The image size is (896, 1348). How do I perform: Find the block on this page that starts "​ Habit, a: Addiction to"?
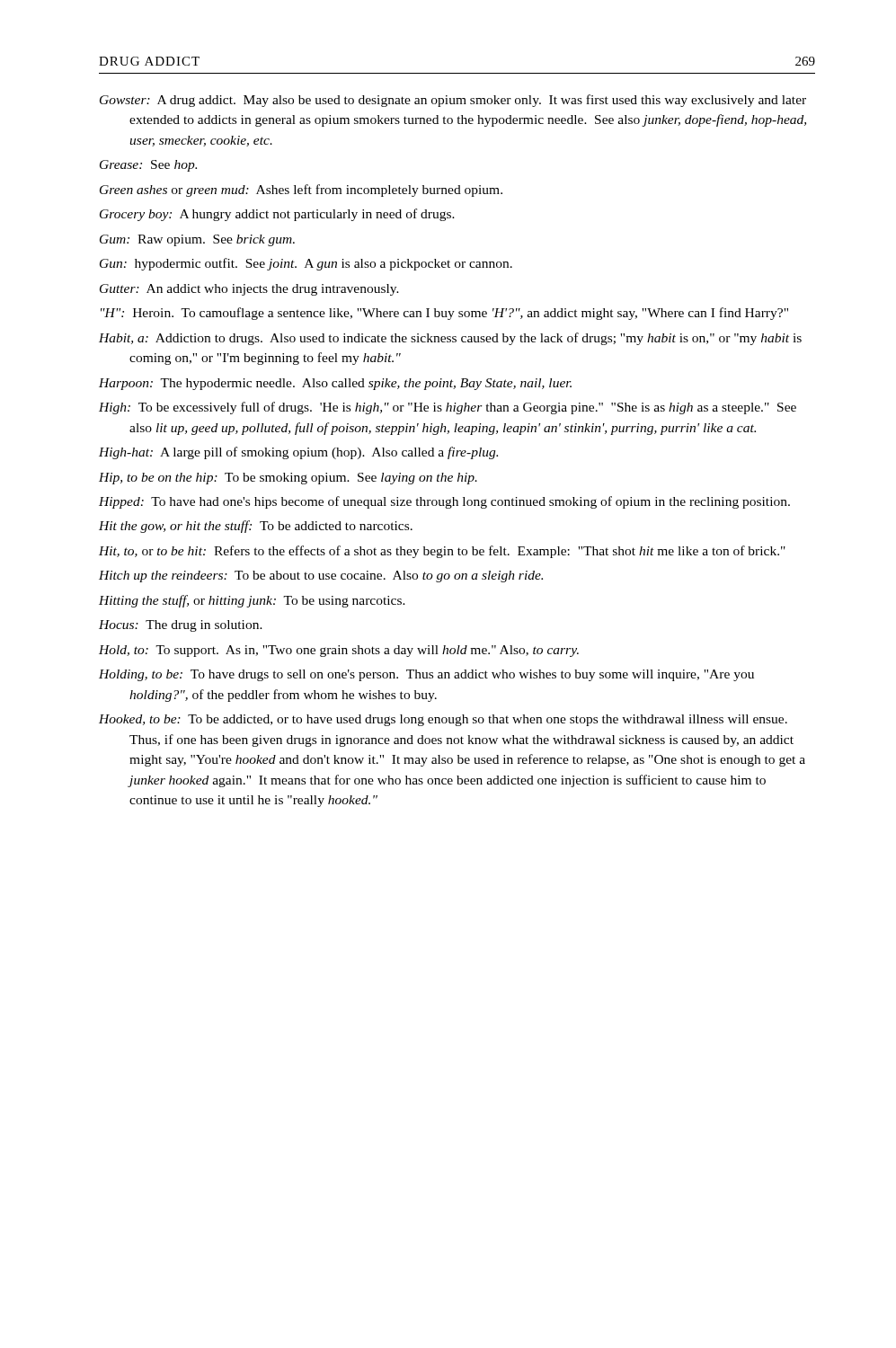click(450, 347)
